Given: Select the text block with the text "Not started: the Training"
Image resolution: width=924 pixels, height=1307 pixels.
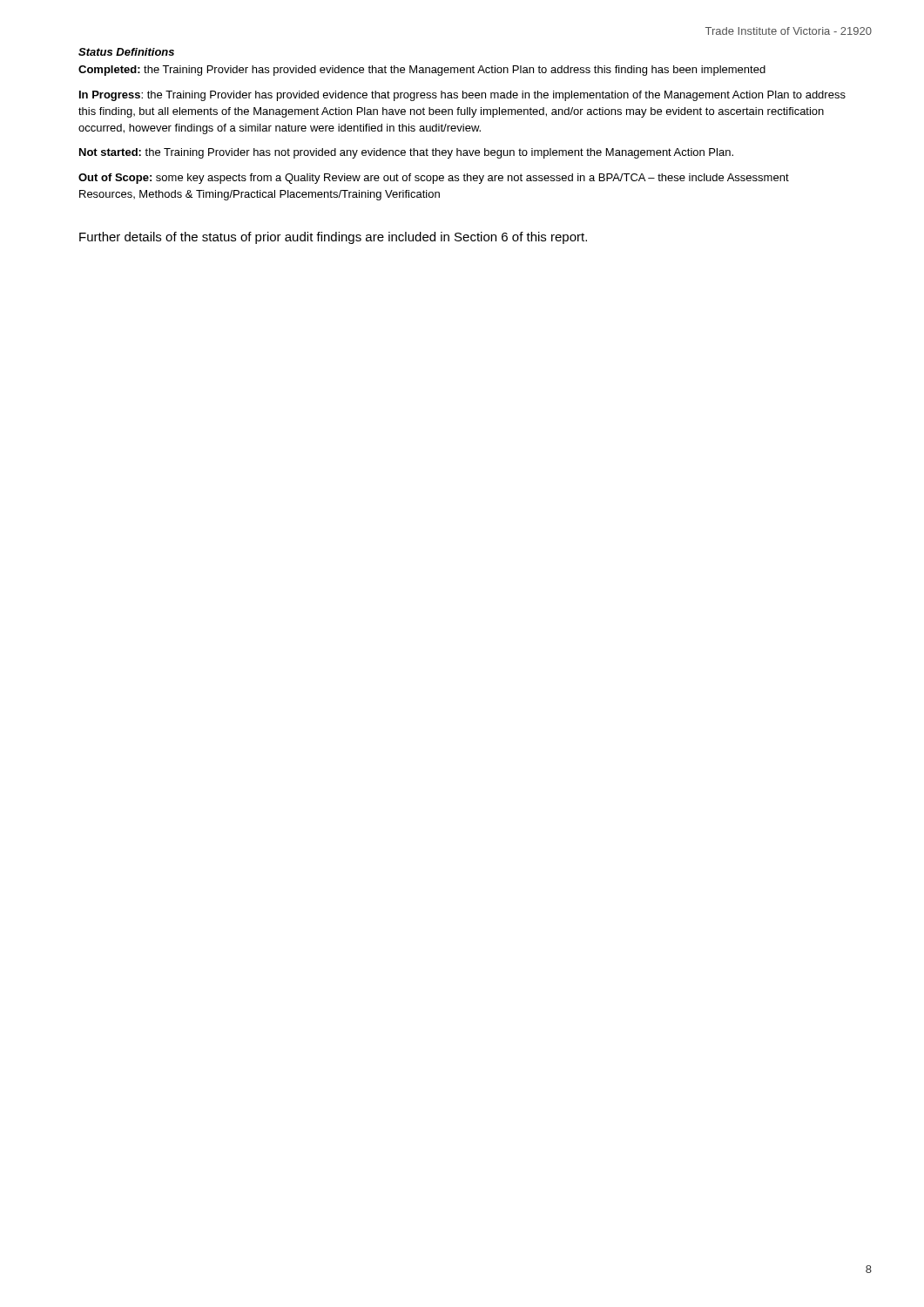Looking at the screenshot, I should click(x=406, y=152).
